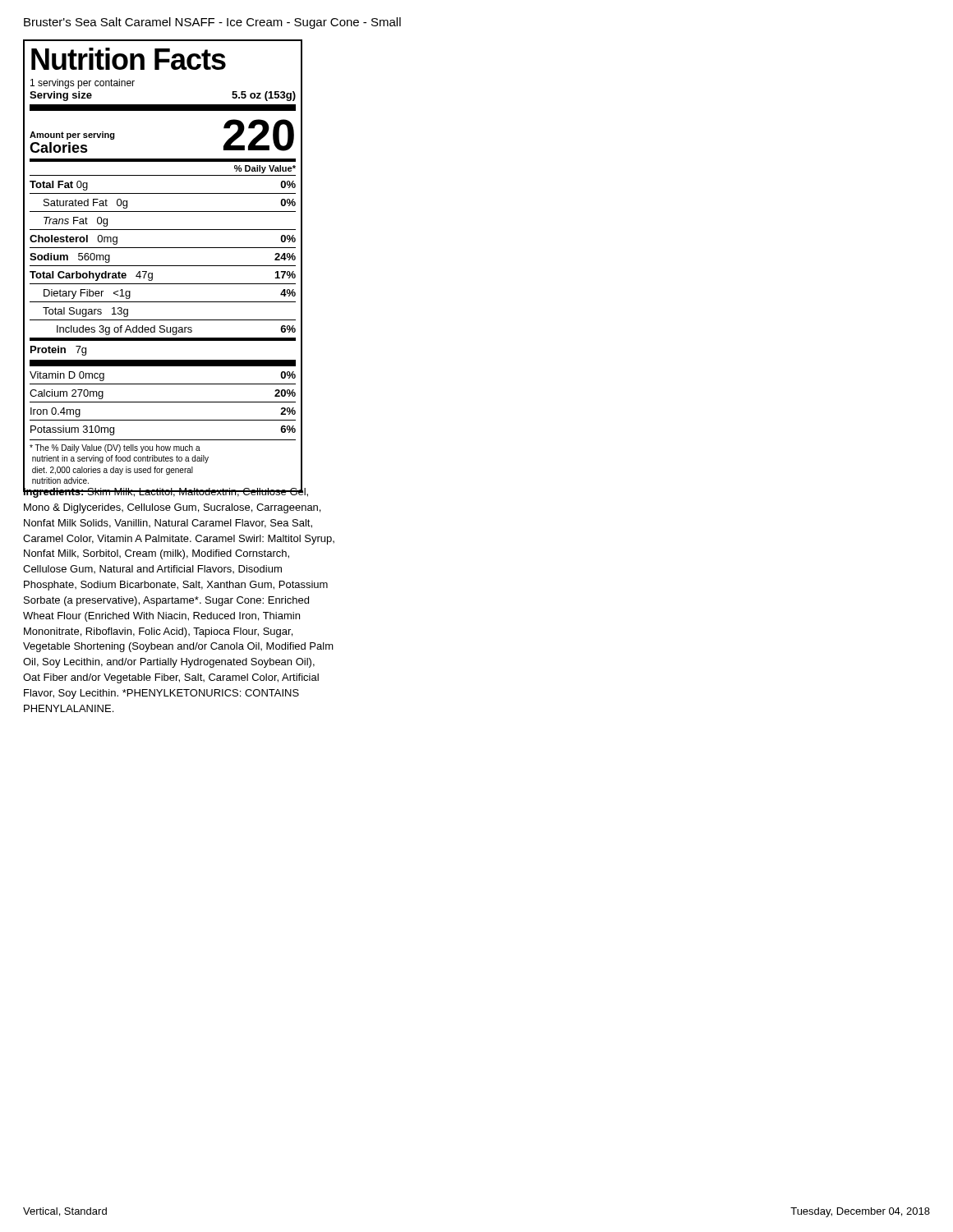The width and height of the screenshot is (953, 1232).
Task: Where does it say "Amount per serving Calories 220"?
Action: coord(67,136)
